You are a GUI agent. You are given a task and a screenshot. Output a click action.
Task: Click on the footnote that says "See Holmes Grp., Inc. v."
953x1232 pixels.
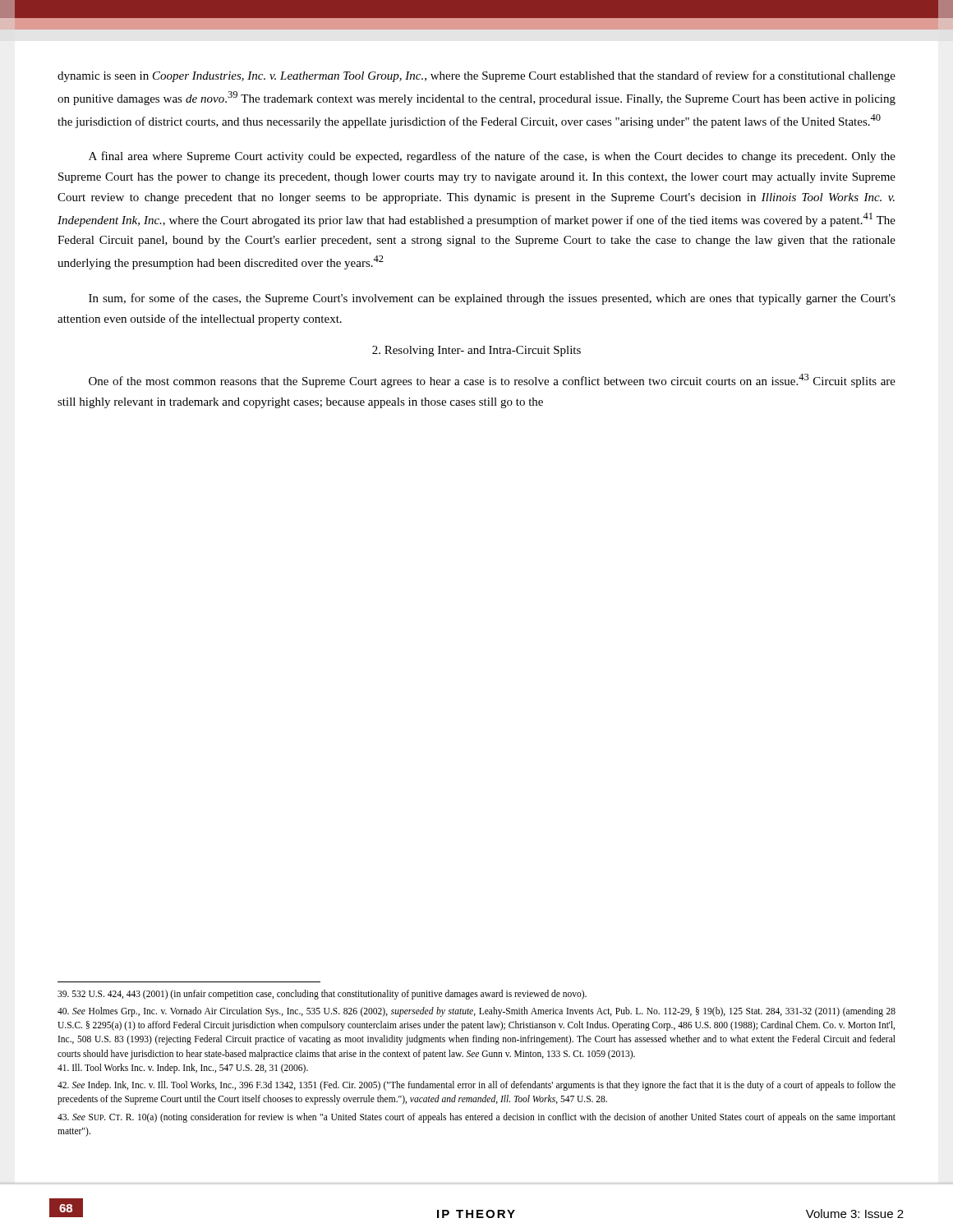[x=476, y=1039]
